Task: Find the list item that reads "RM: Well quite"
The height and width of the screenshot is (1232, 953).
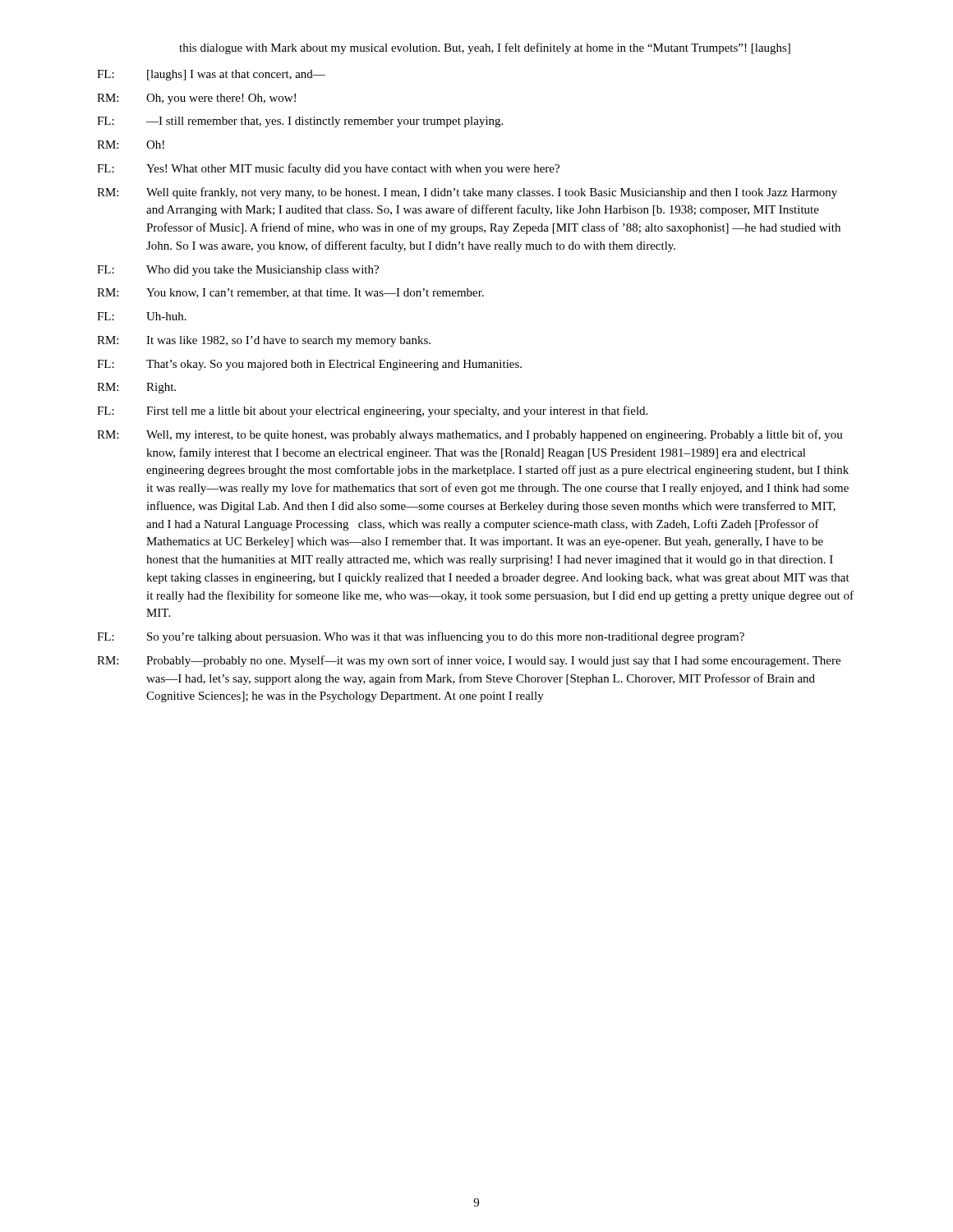Action: click(476, 219)
